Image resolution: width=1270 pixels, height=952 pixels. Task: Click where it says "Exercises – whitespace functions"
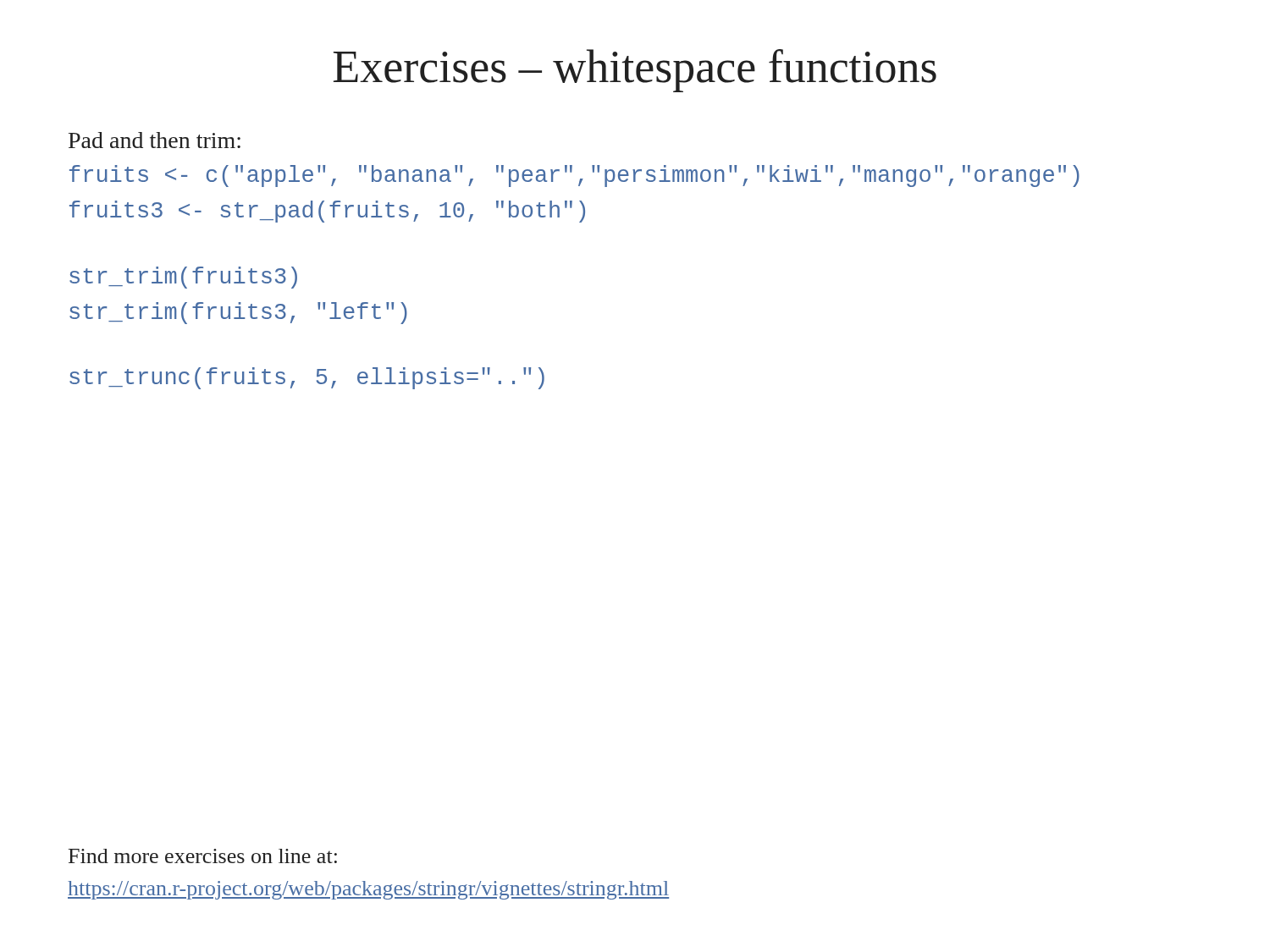pyautogui.click(x=635, y=67)
